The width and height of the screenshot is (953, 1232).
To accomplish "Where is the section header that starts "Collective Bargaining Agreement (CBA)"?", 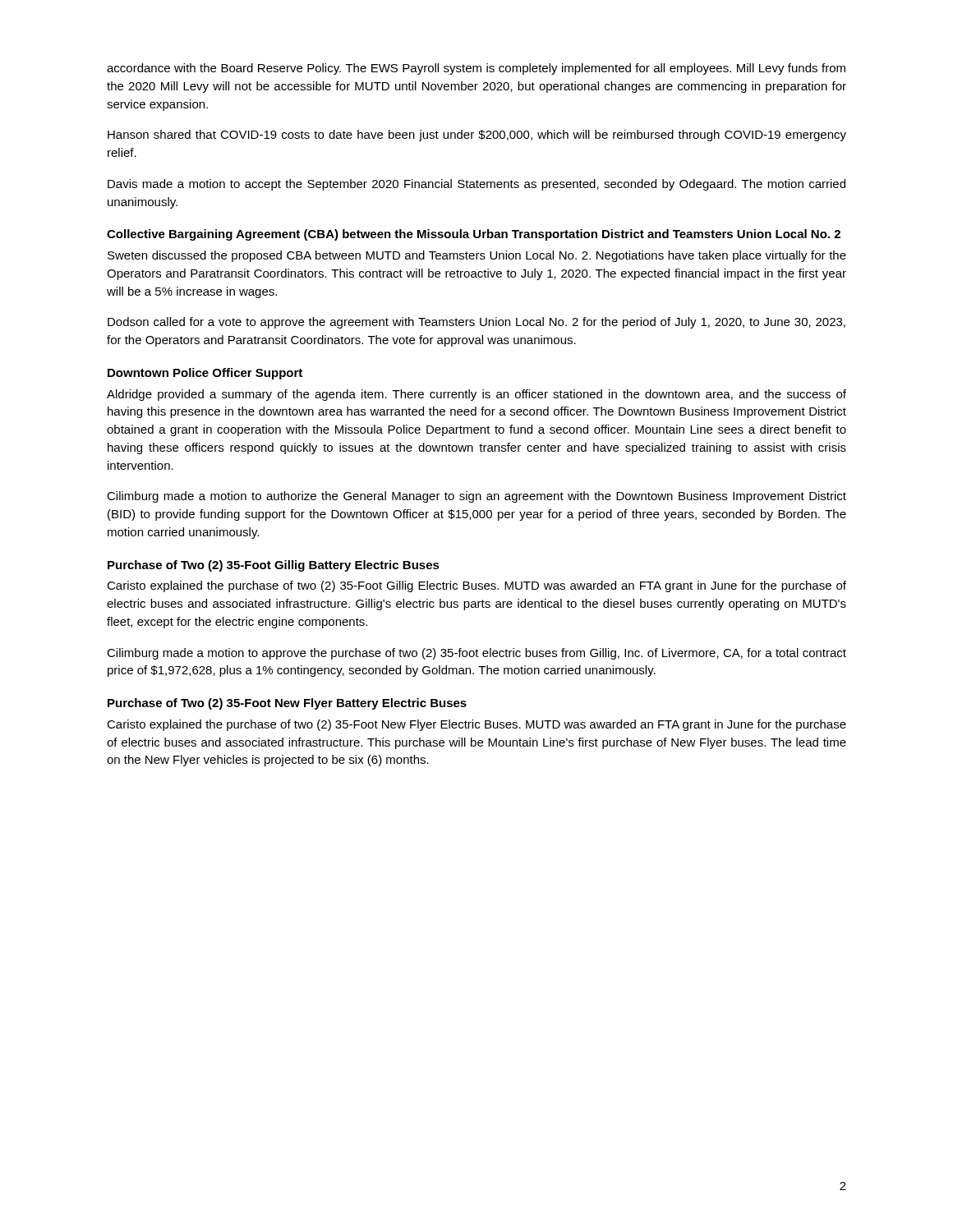I will pyautogui.click(x=474, y=234).
